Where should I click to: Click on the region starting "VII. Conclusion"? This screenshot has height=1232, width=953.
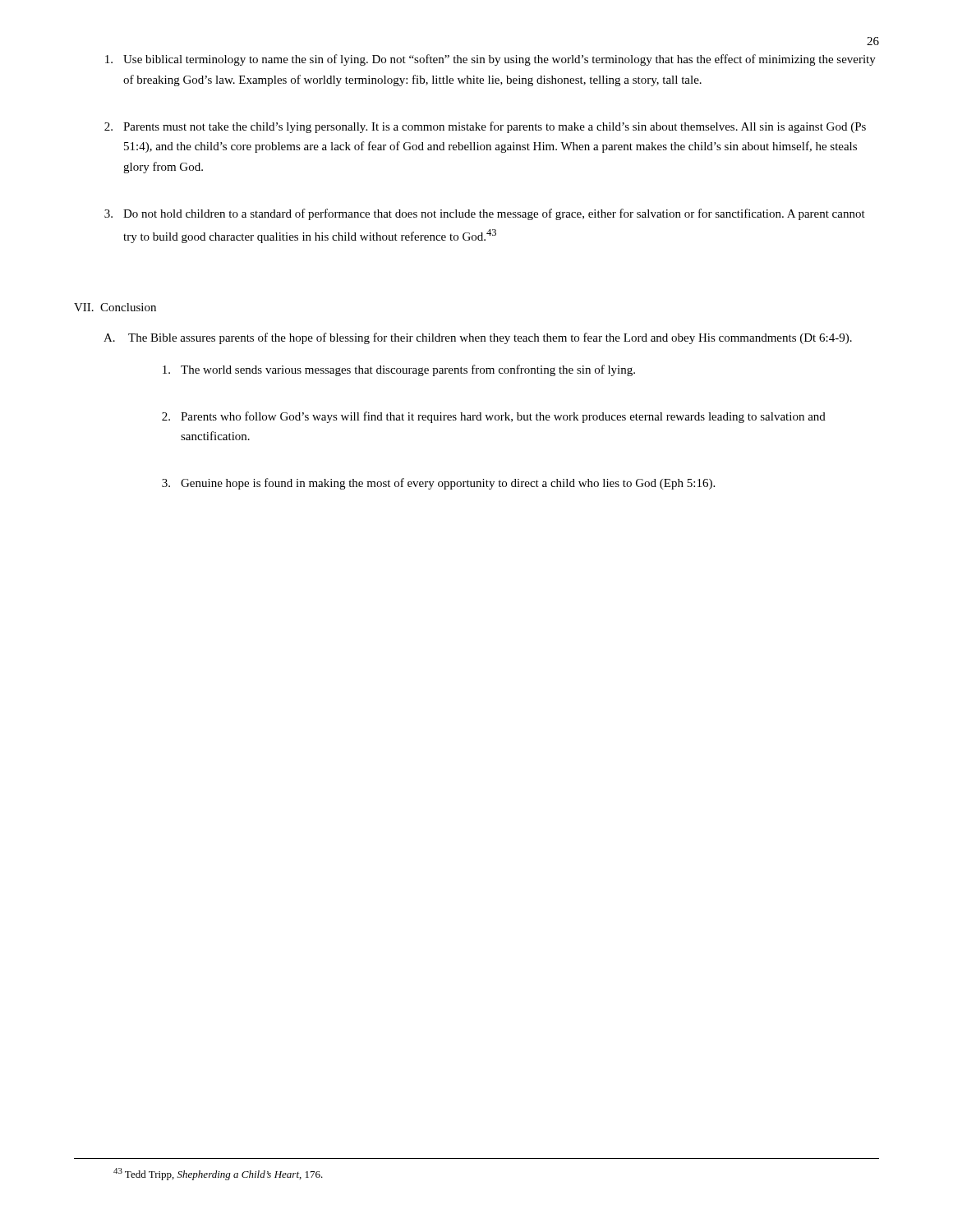(x=115, y=307)
